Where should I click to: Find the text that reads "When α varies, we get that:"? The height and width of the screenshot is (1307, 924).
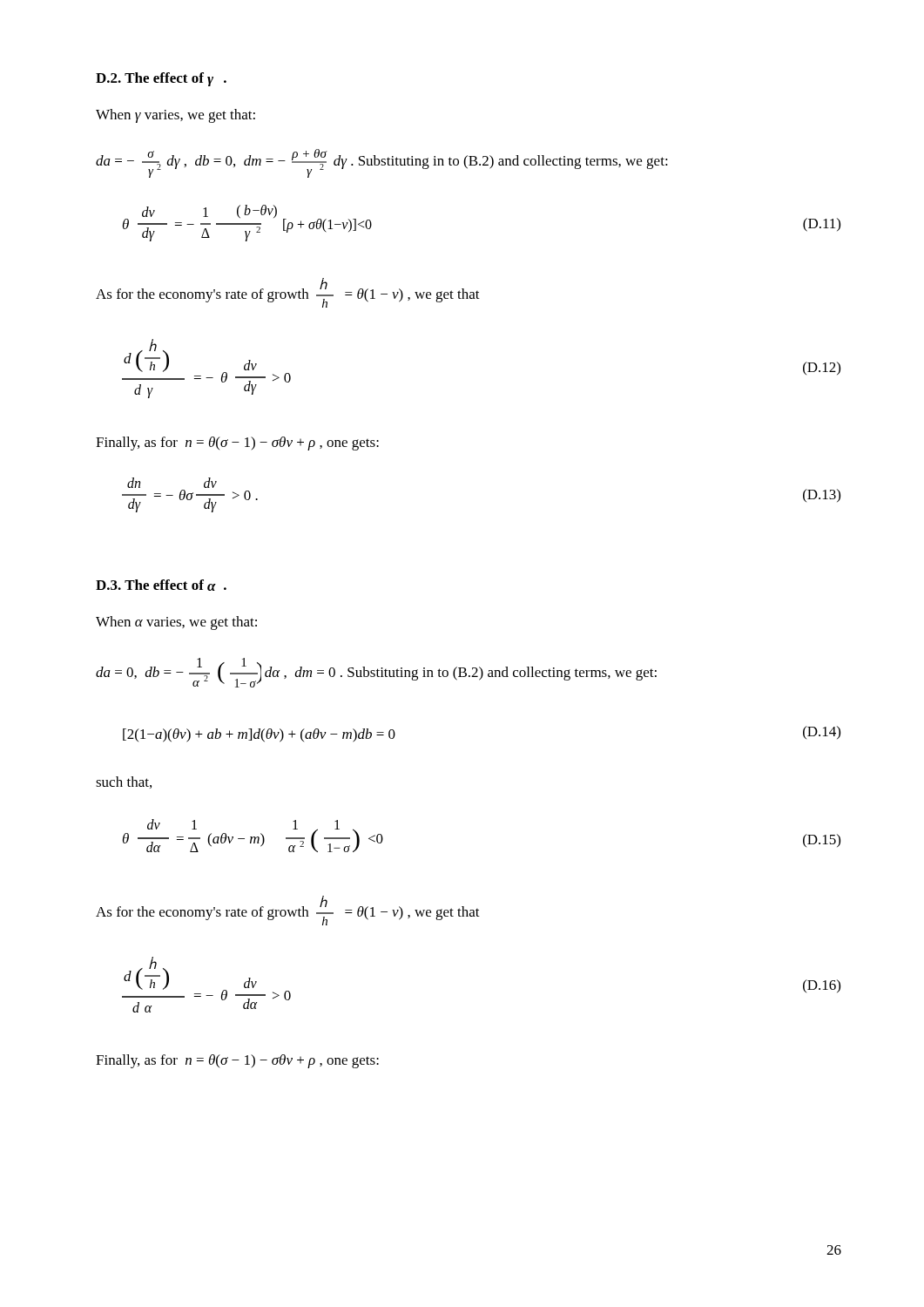[x=177, y=622]
